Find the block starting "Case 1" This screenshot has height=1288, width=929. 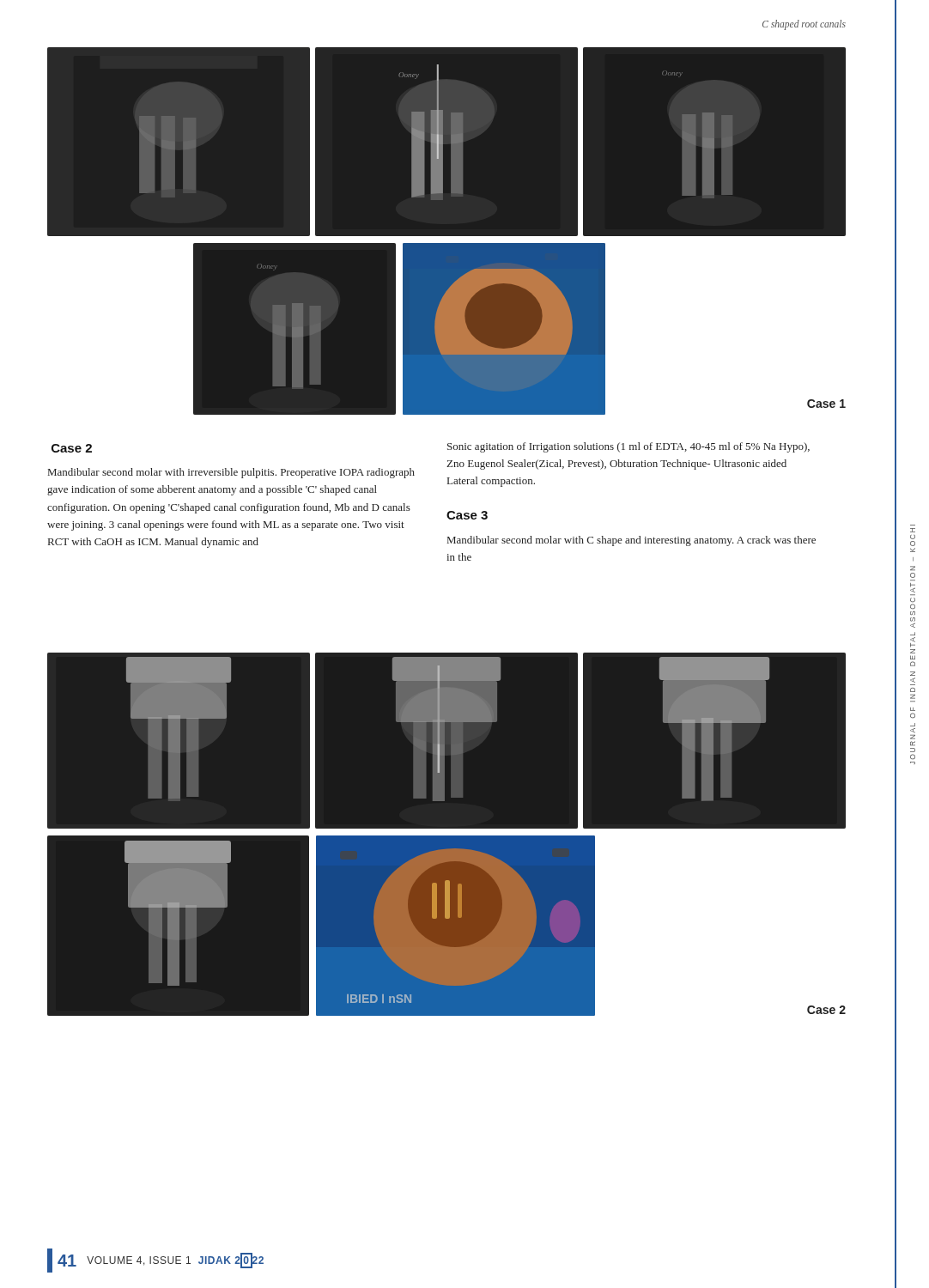(x=826, y=404)
